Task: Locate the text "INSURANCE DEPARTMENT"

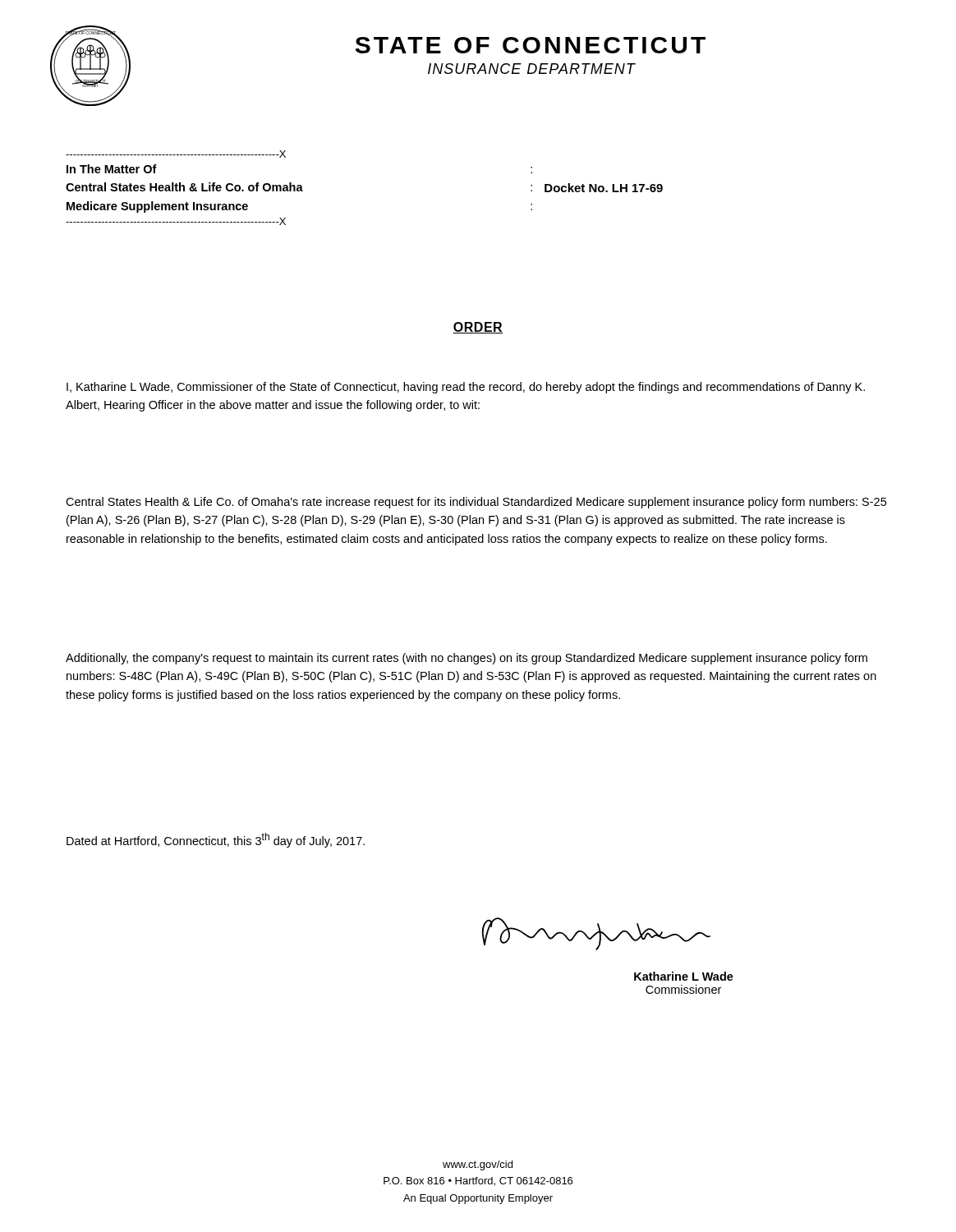Action: 531,69
